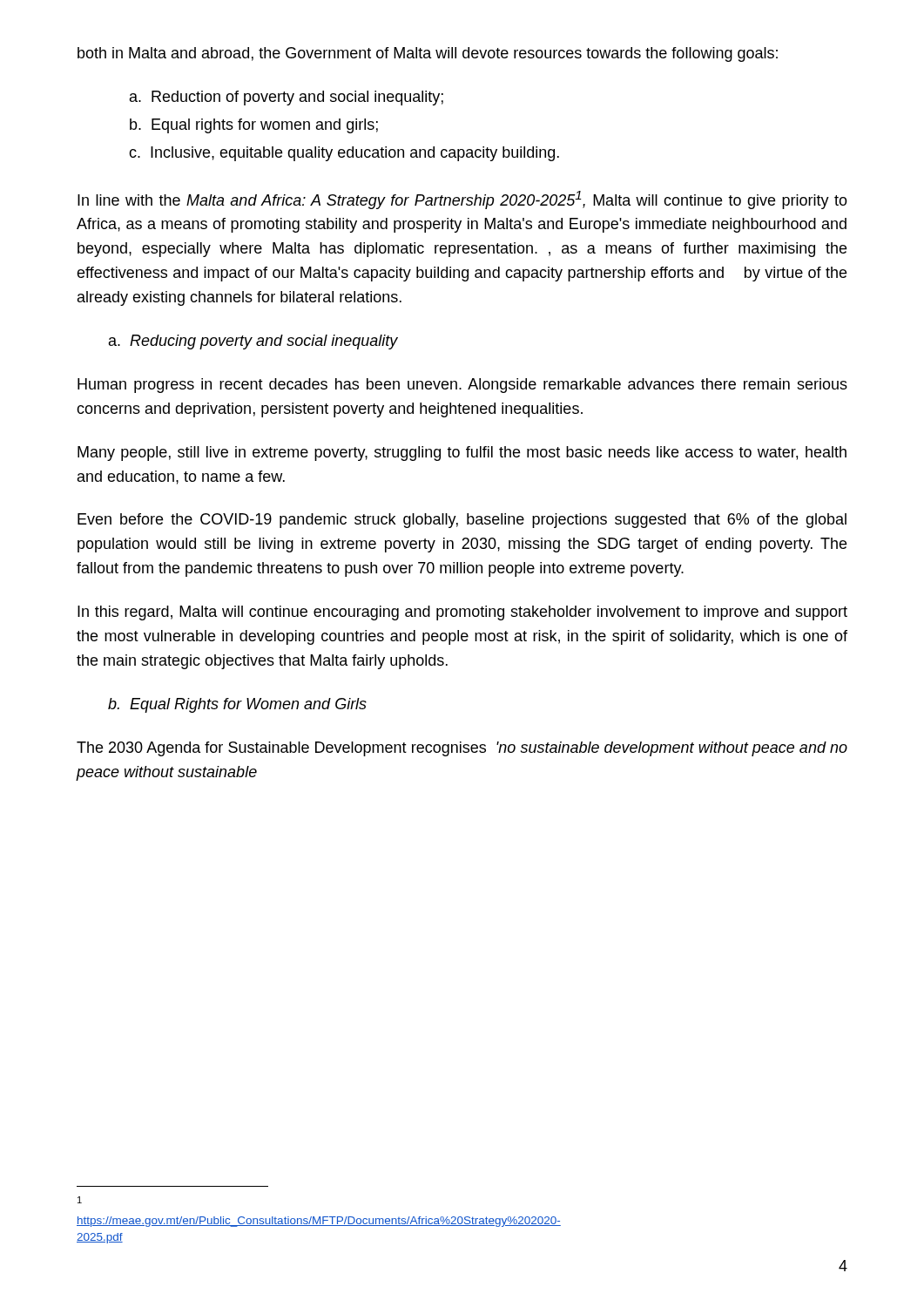
Task: Point to the text block starting "c. Inclusive, equitable quality education and"
Action: [x=345, y=152]
